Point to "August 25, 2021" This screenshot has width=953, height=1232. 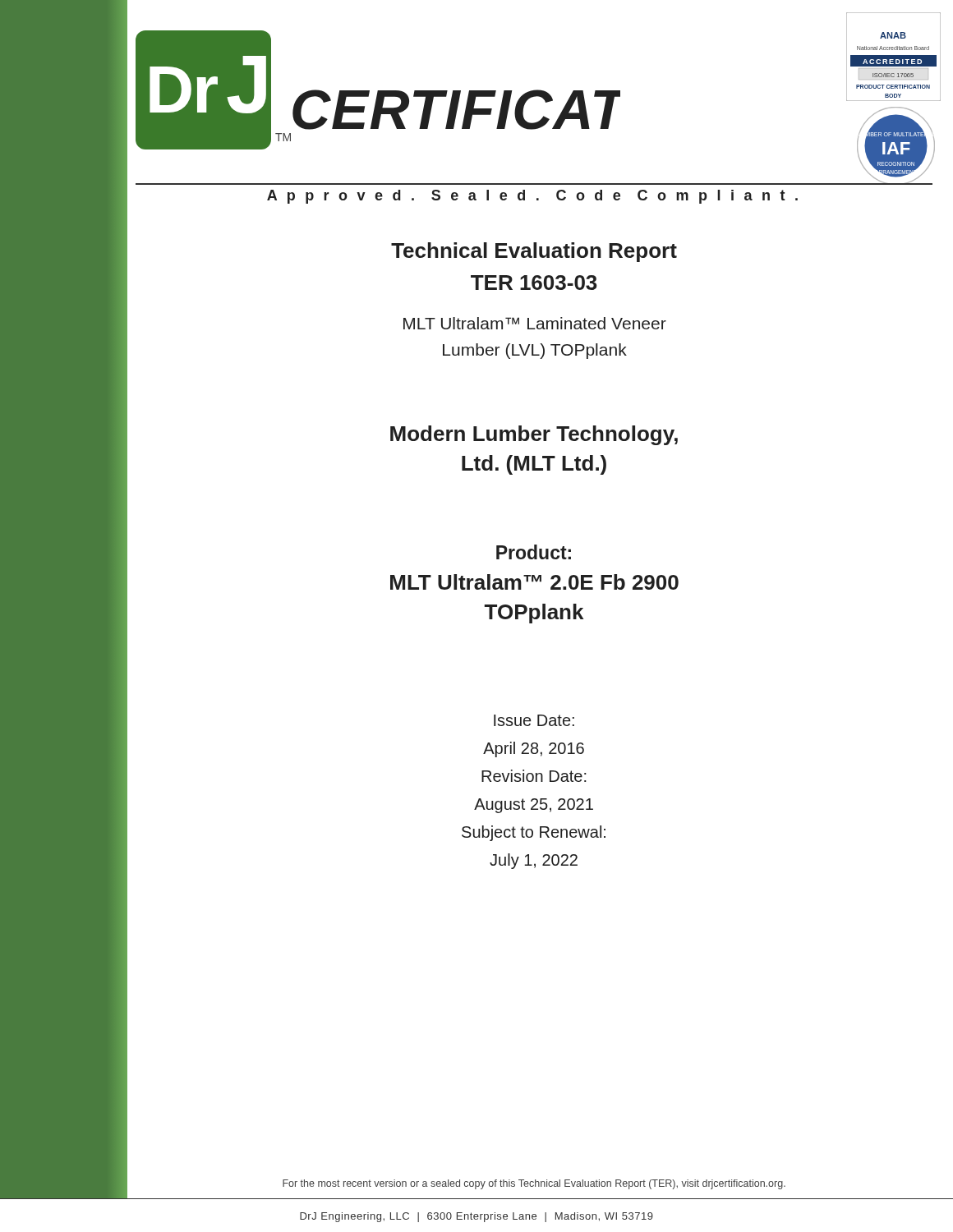point(534,804)
